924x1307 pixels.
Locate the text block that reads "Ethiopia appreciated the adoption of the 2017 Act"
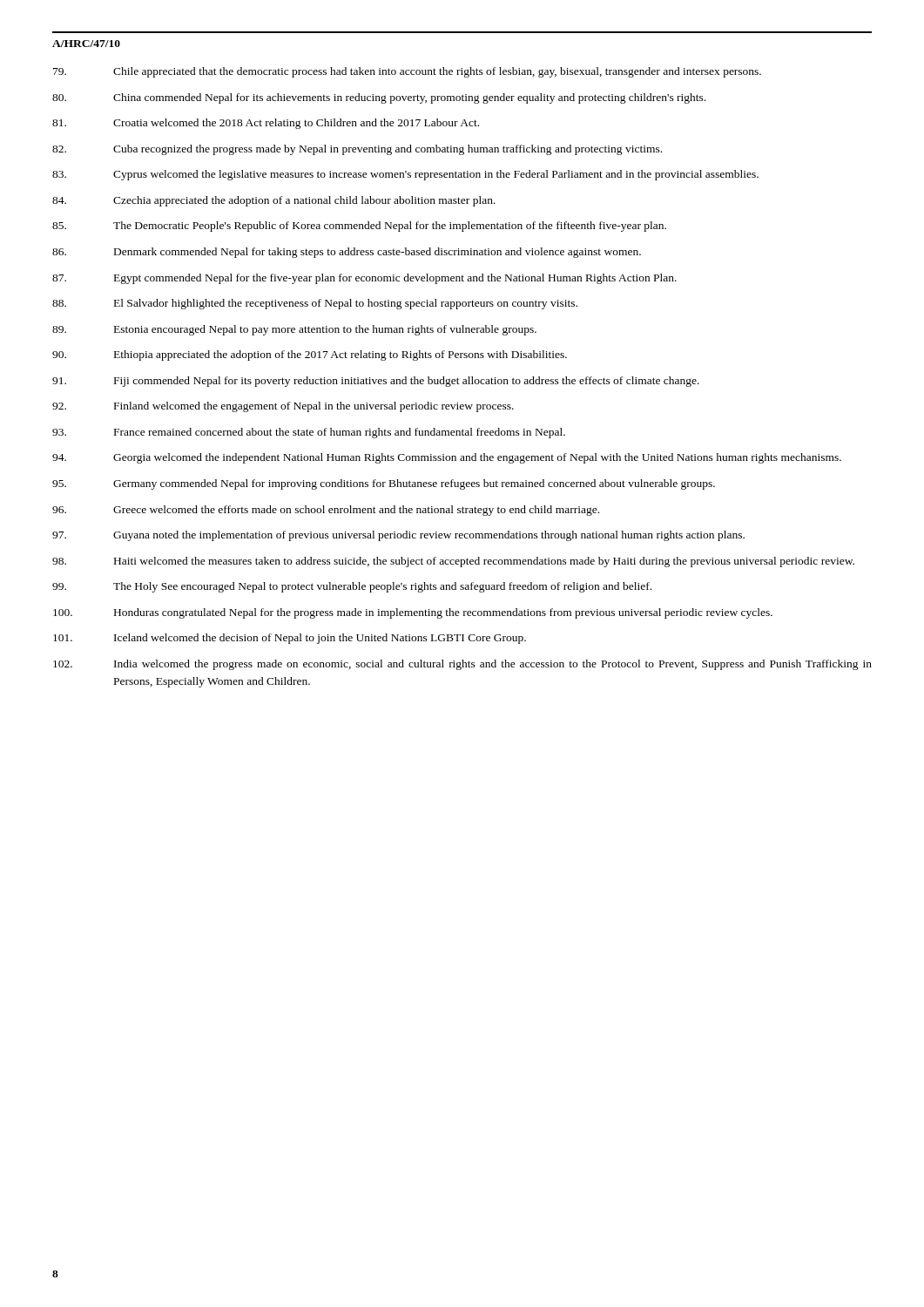click(462, 355)
